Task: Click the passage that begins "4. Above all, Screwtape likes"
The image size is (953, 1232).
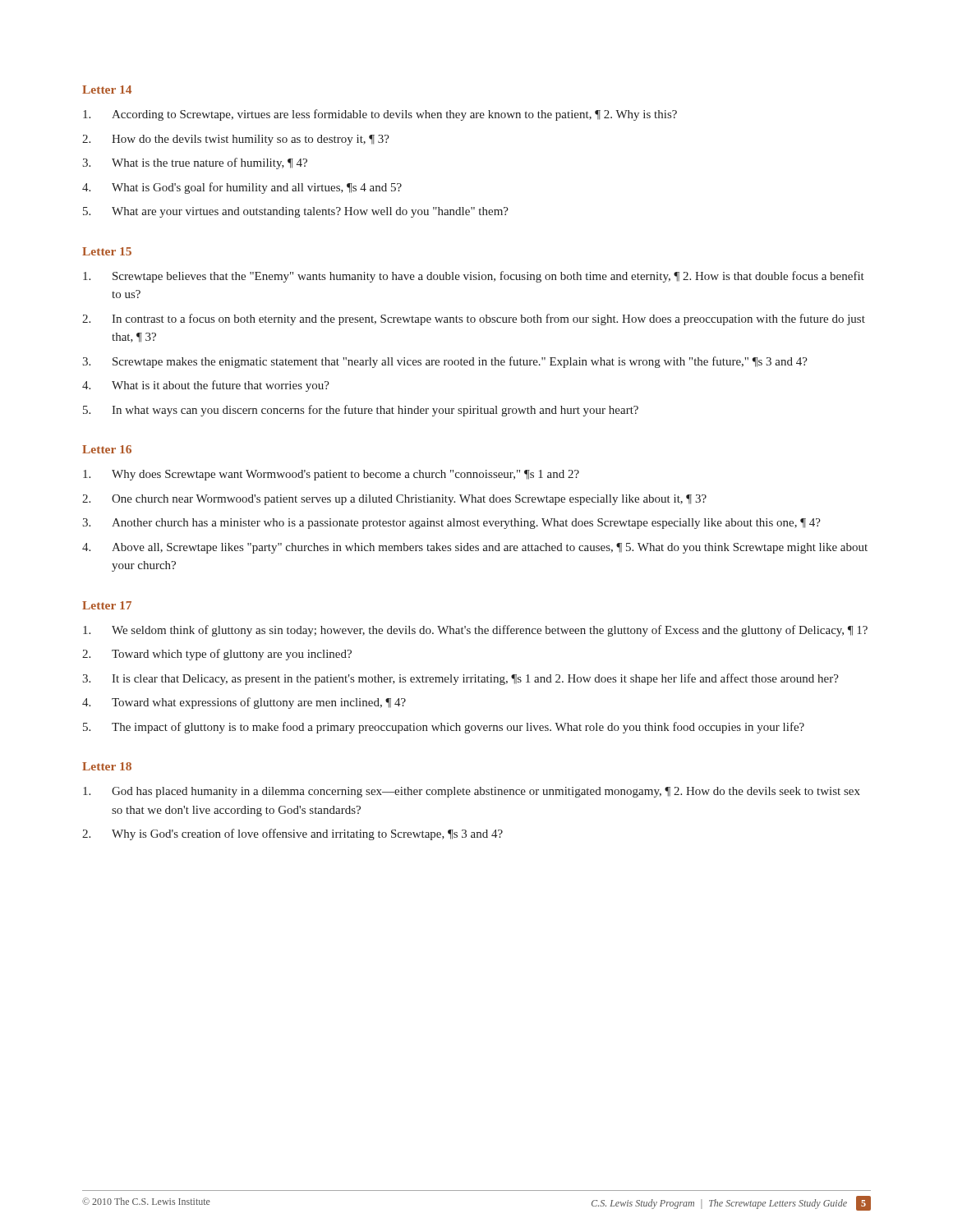Action: coord(476,556)
